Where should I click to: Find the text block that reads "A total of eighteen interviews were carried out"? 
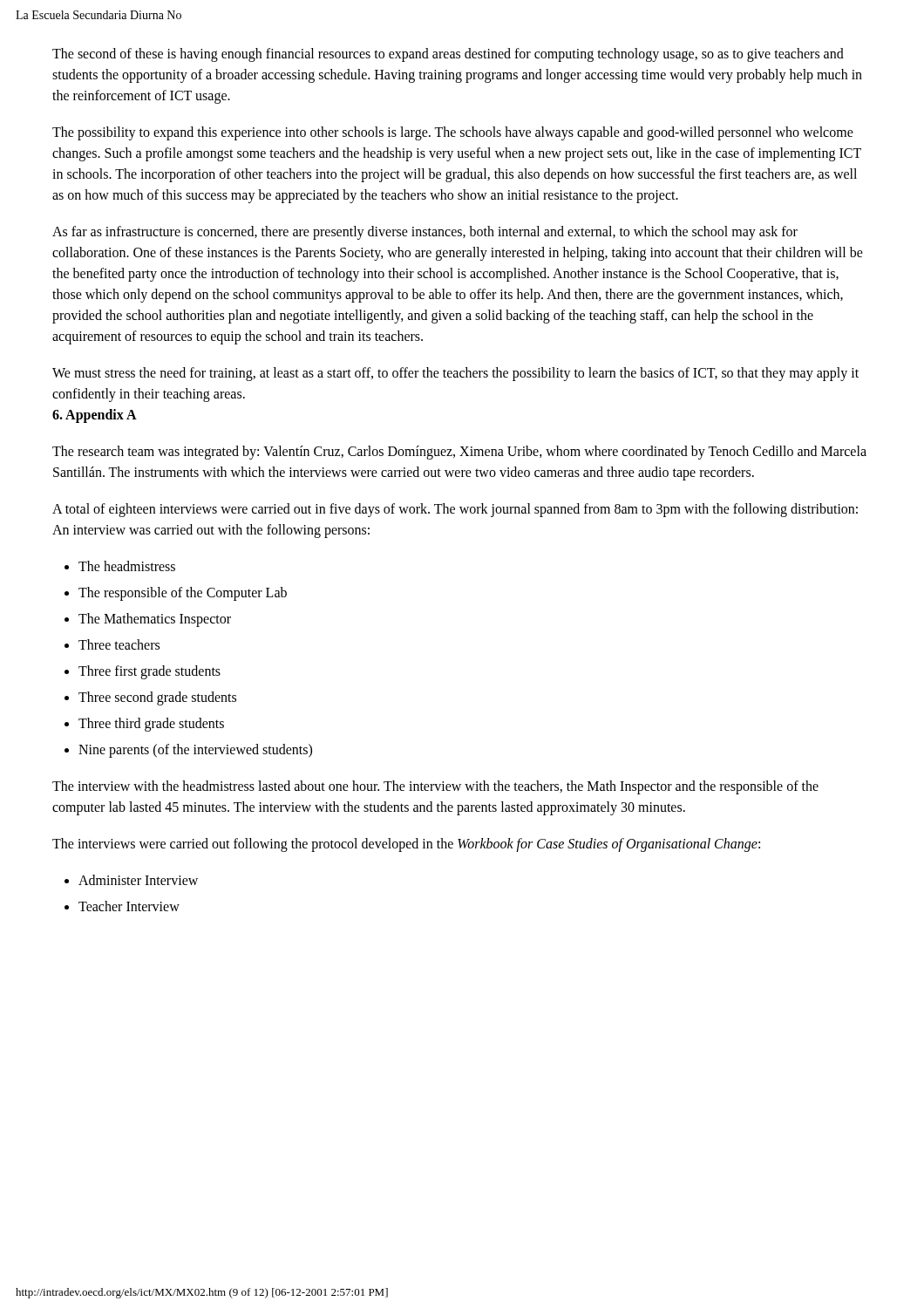tap(462, 520)
